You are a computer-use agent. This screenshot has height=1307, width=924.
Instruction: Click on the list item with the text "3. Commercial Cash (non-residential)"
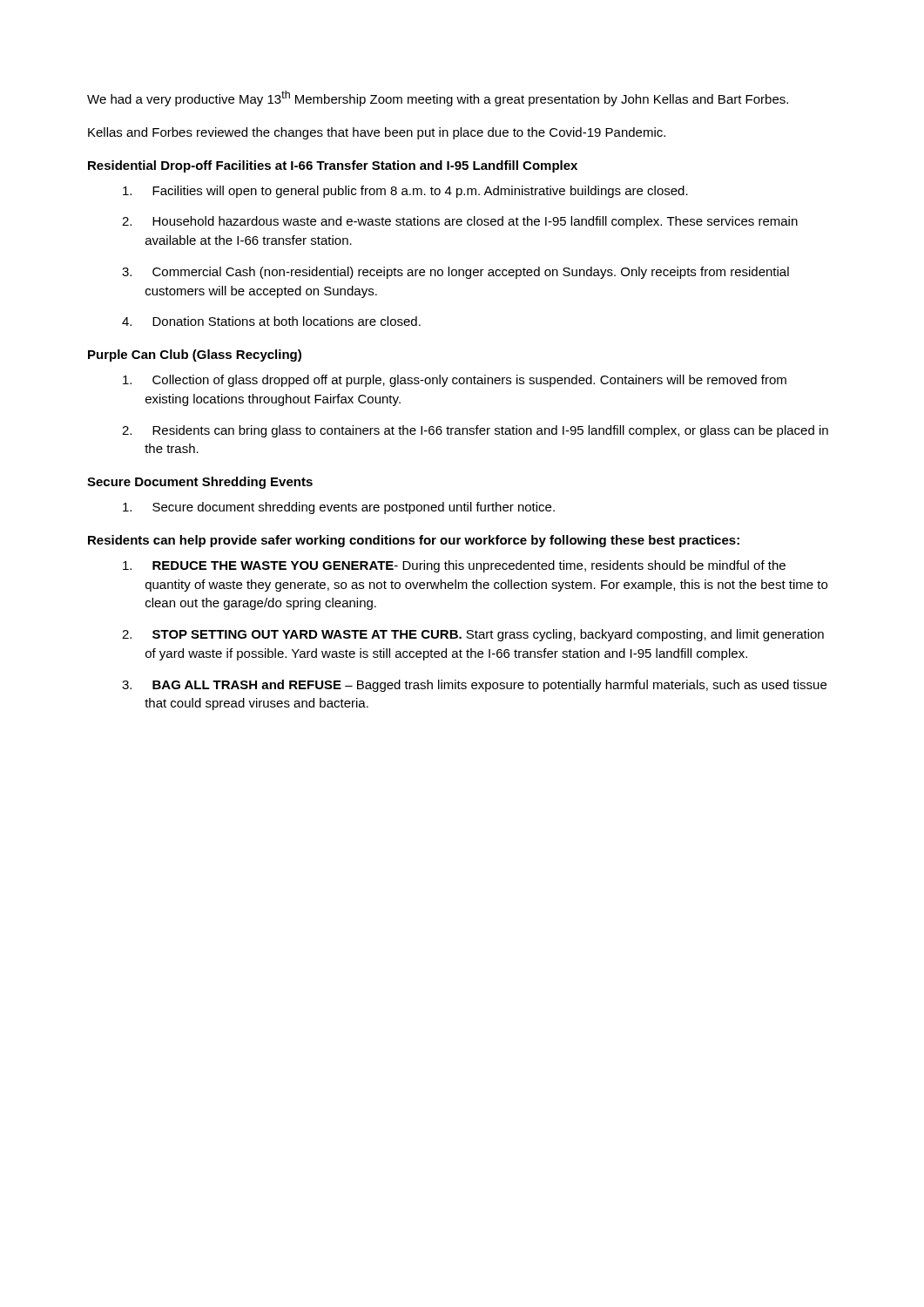478,281
